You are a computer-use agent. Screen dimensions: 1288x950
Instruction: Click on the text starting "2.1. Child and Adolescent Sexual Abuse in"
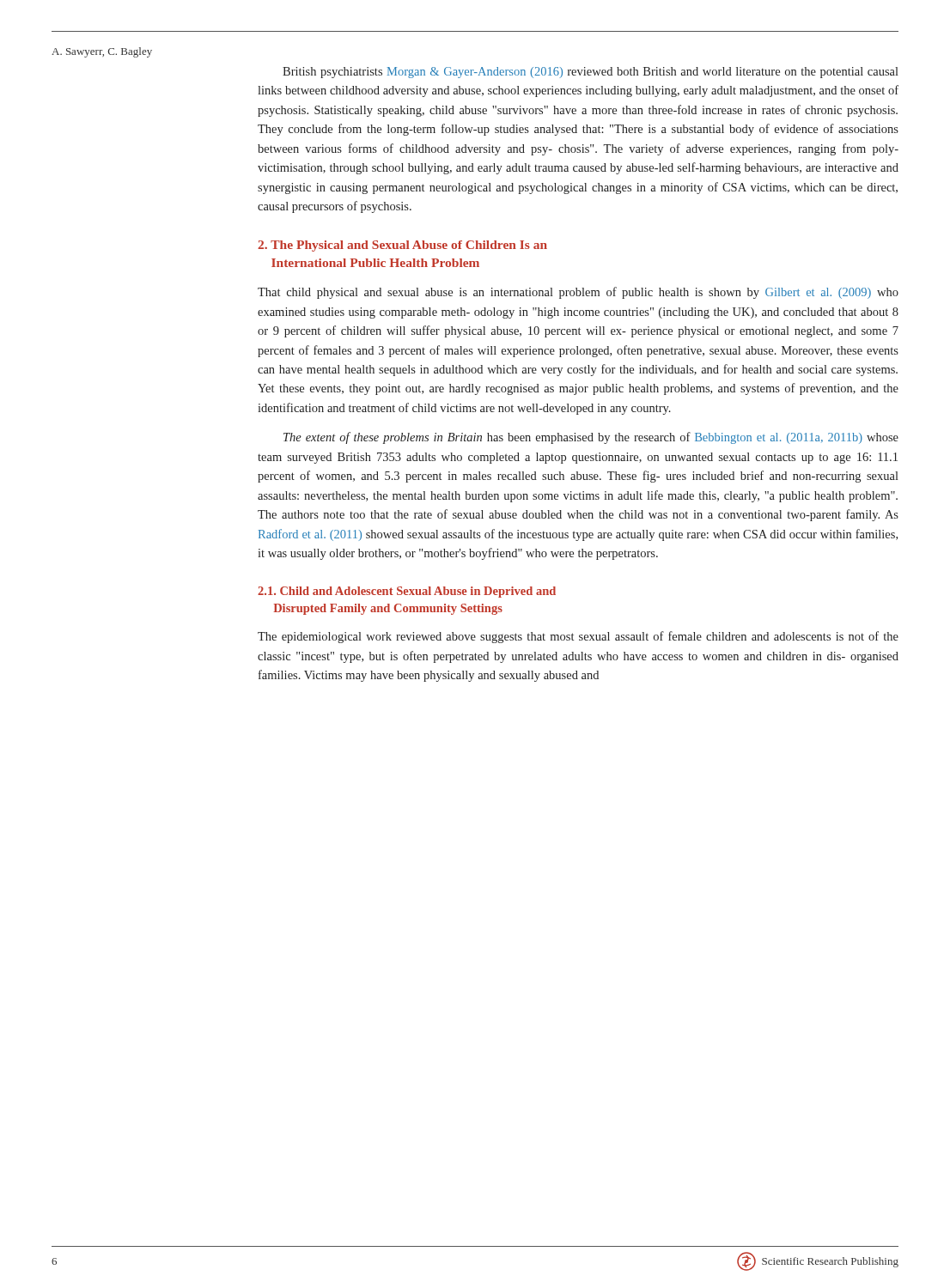407,599
